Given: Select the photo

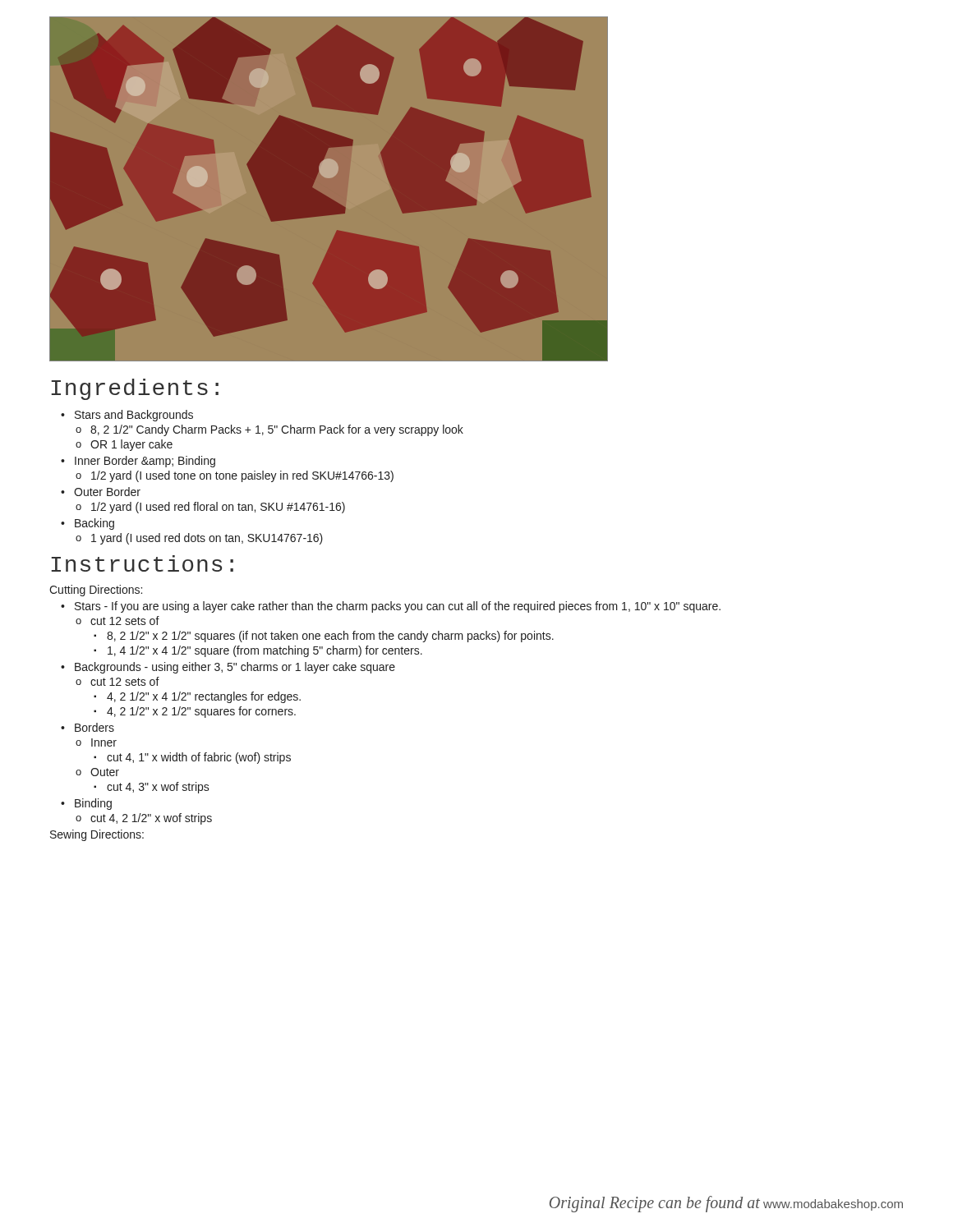Looking at the screenshot, I should [329, 189].
